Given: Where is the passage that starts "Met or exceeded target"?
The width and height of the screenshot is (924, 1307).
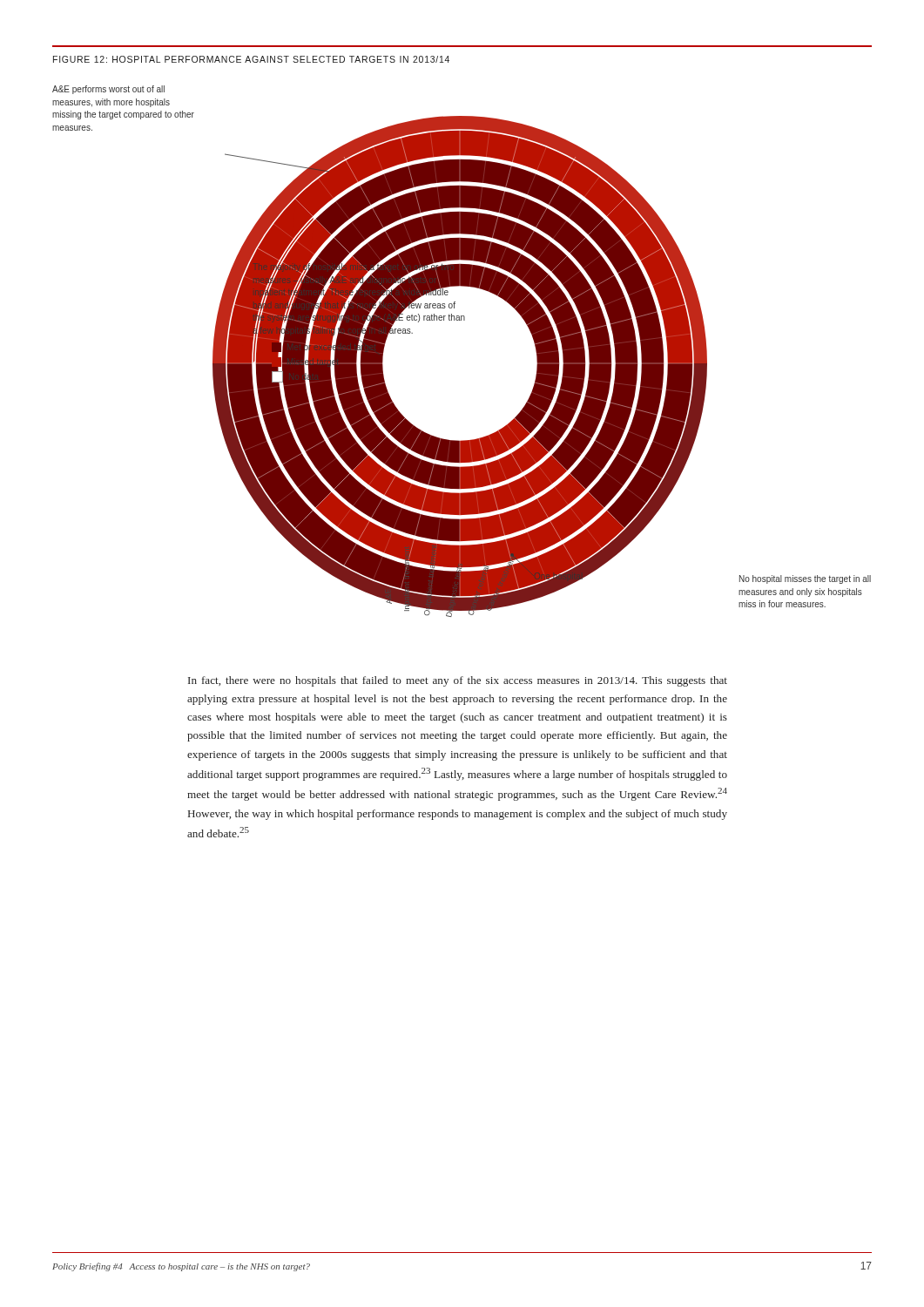Looking at the screenshot, I should tap(324, 362).
